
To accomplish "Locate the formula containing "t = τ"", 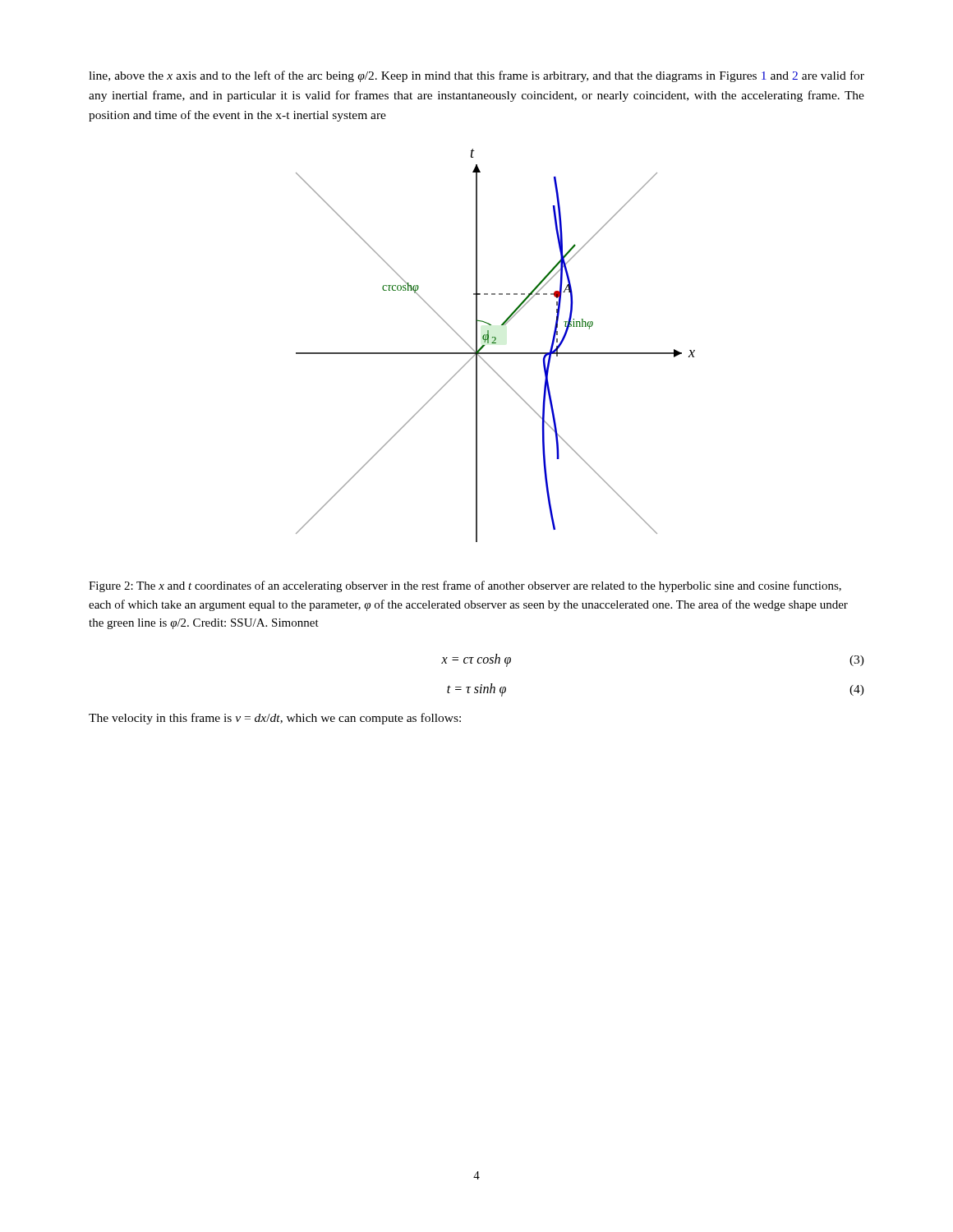I will (x=476, y=690).
